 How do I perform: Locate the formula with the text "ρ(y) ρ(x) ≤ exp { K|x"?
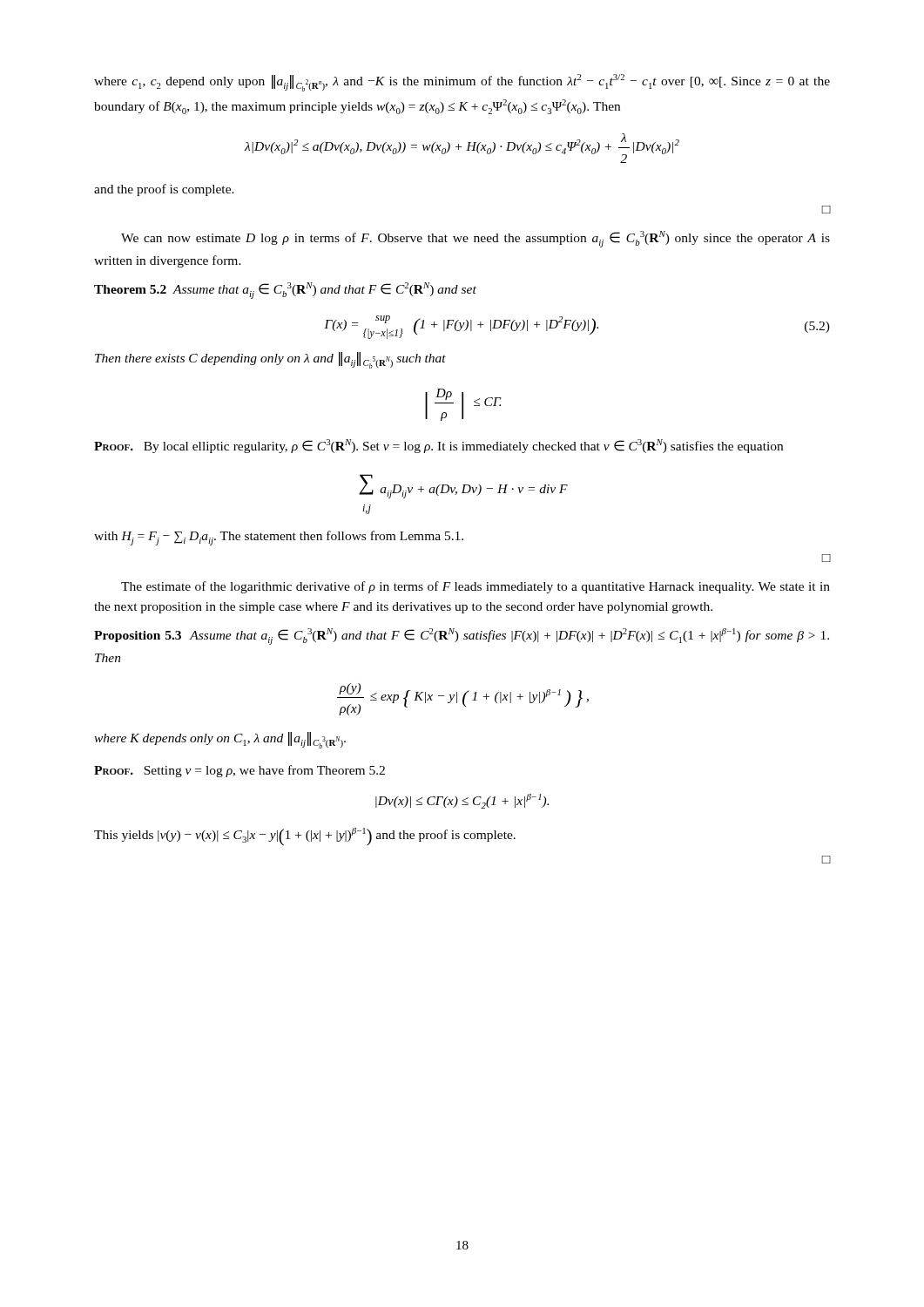pos(462,698)
